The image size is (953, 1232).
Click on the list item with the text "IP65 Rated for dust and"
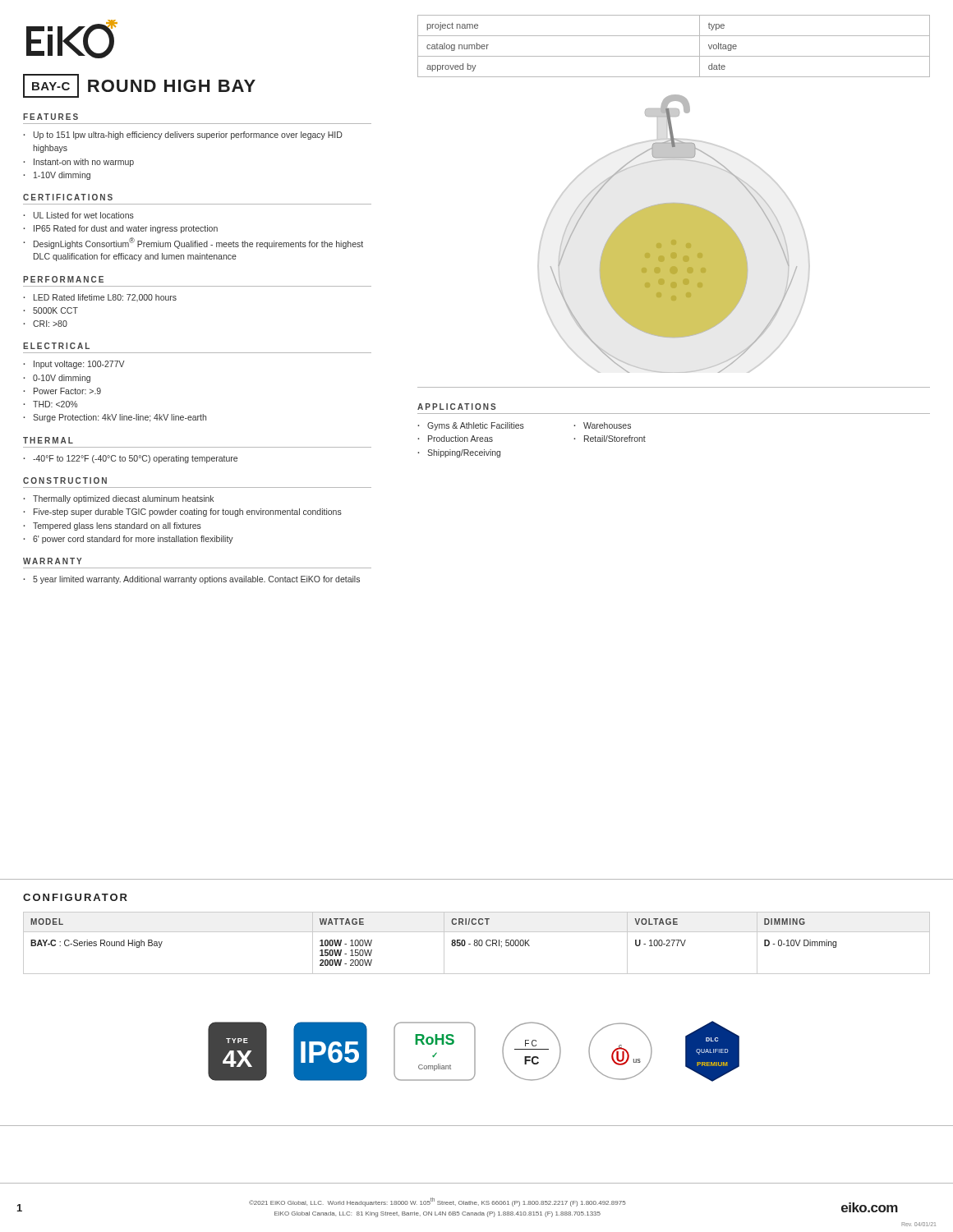point(125,229)
